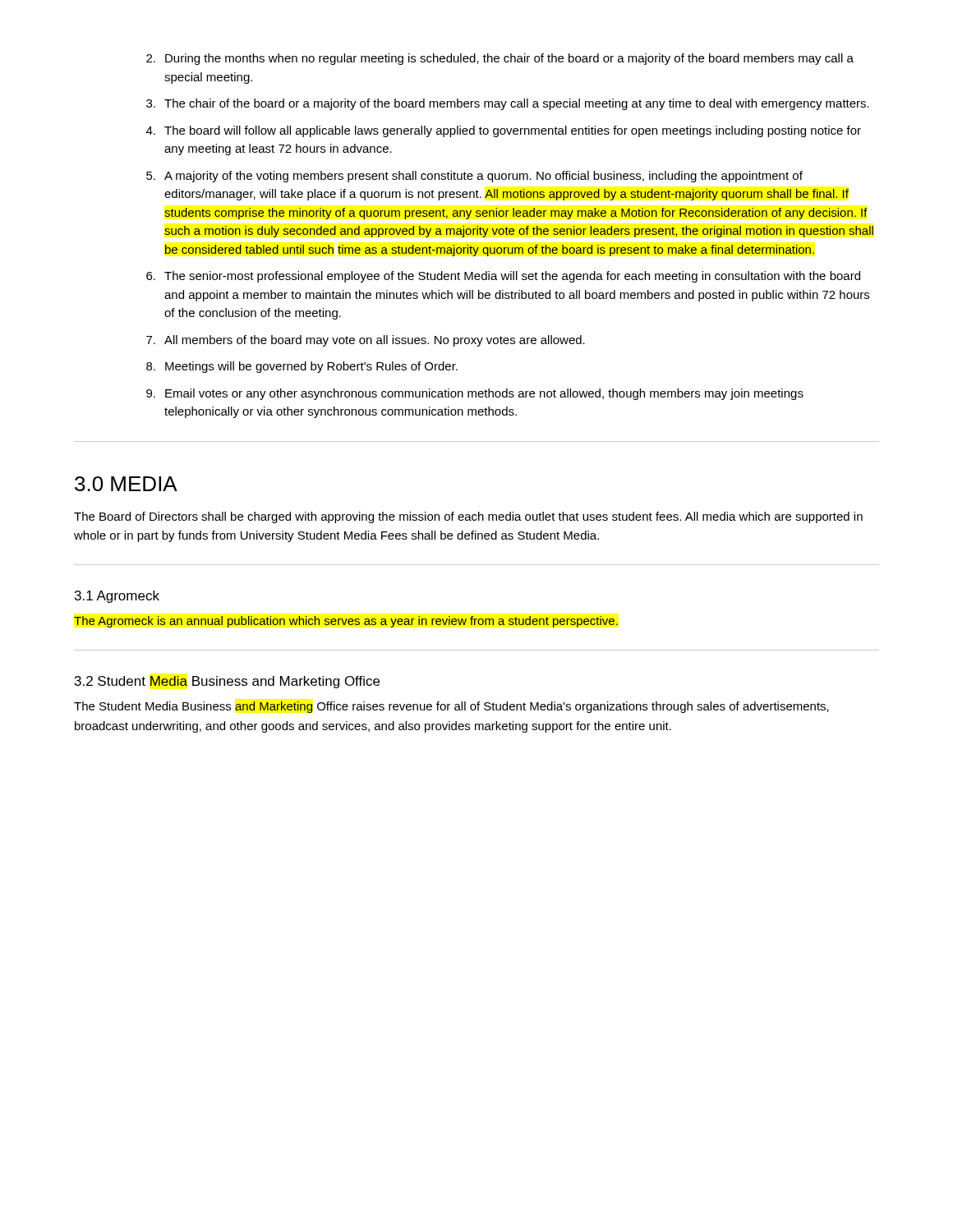Point to "3.2 Student Media Business and Marketing Office"

(x=227, y=681)
